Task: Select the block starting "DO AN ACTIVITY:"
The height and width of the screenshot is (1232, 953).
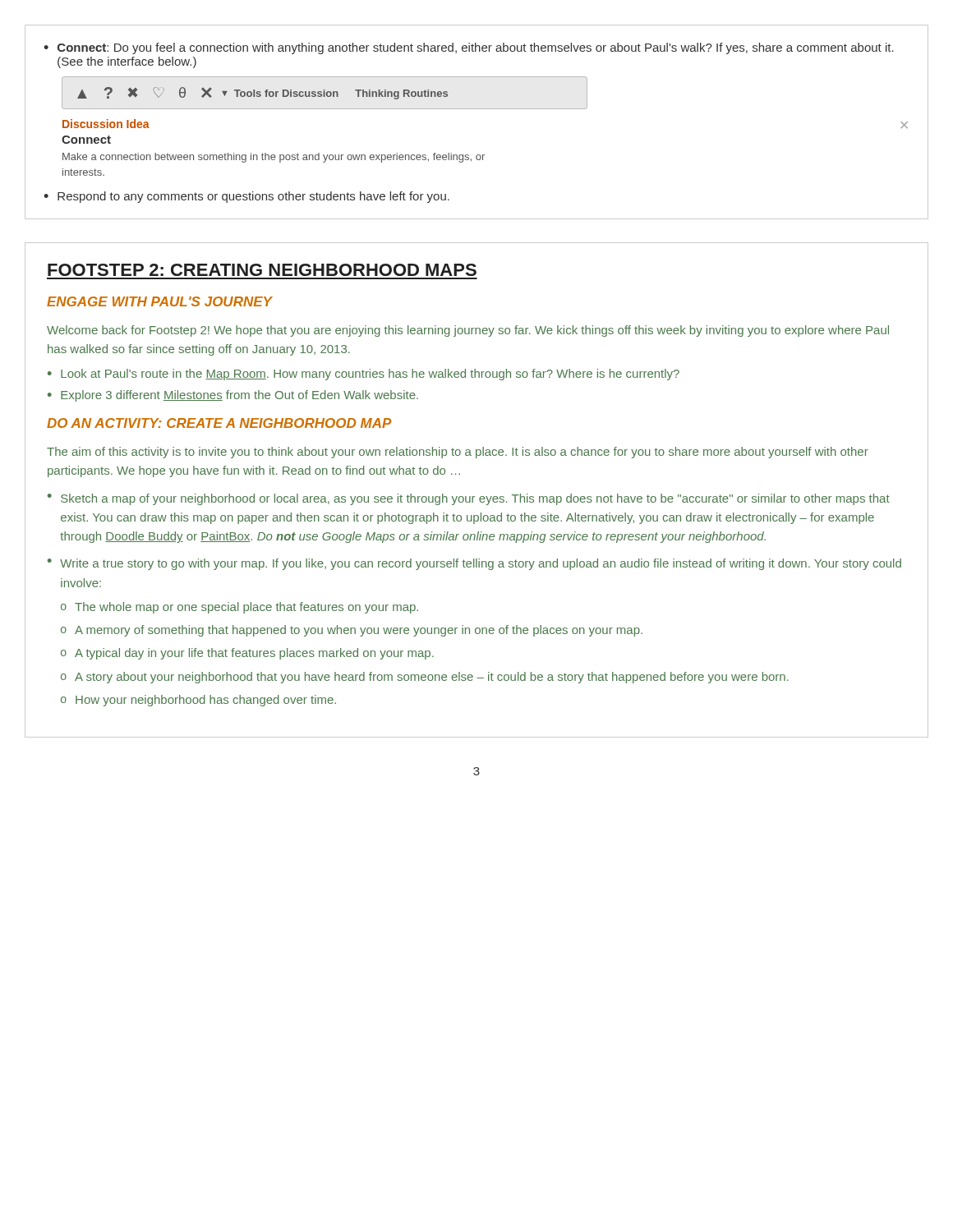Action: tap(219, 424)
